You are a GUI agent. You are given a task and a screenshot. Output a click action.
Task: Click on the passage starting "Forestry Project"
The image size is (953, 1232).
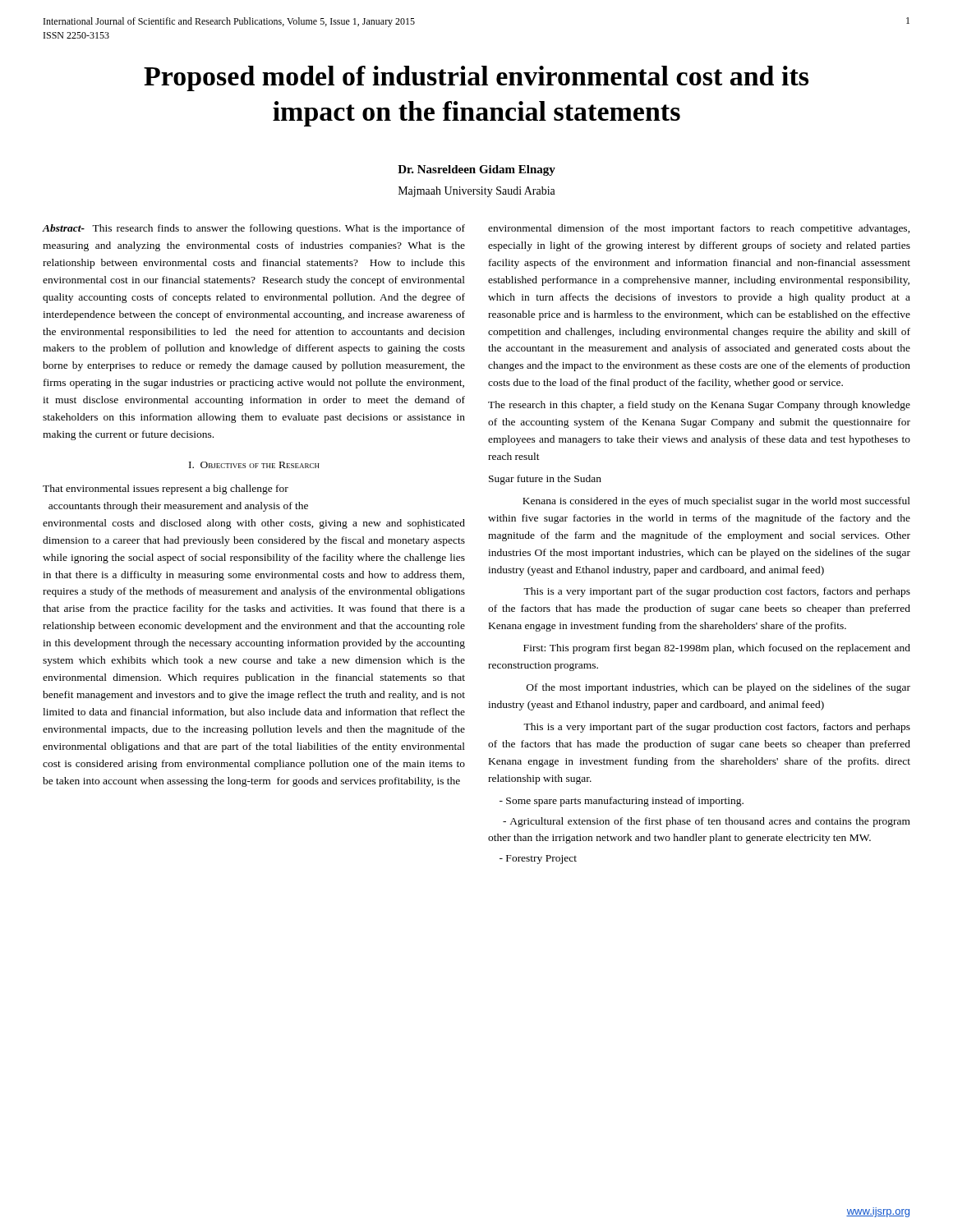(532, 858)
